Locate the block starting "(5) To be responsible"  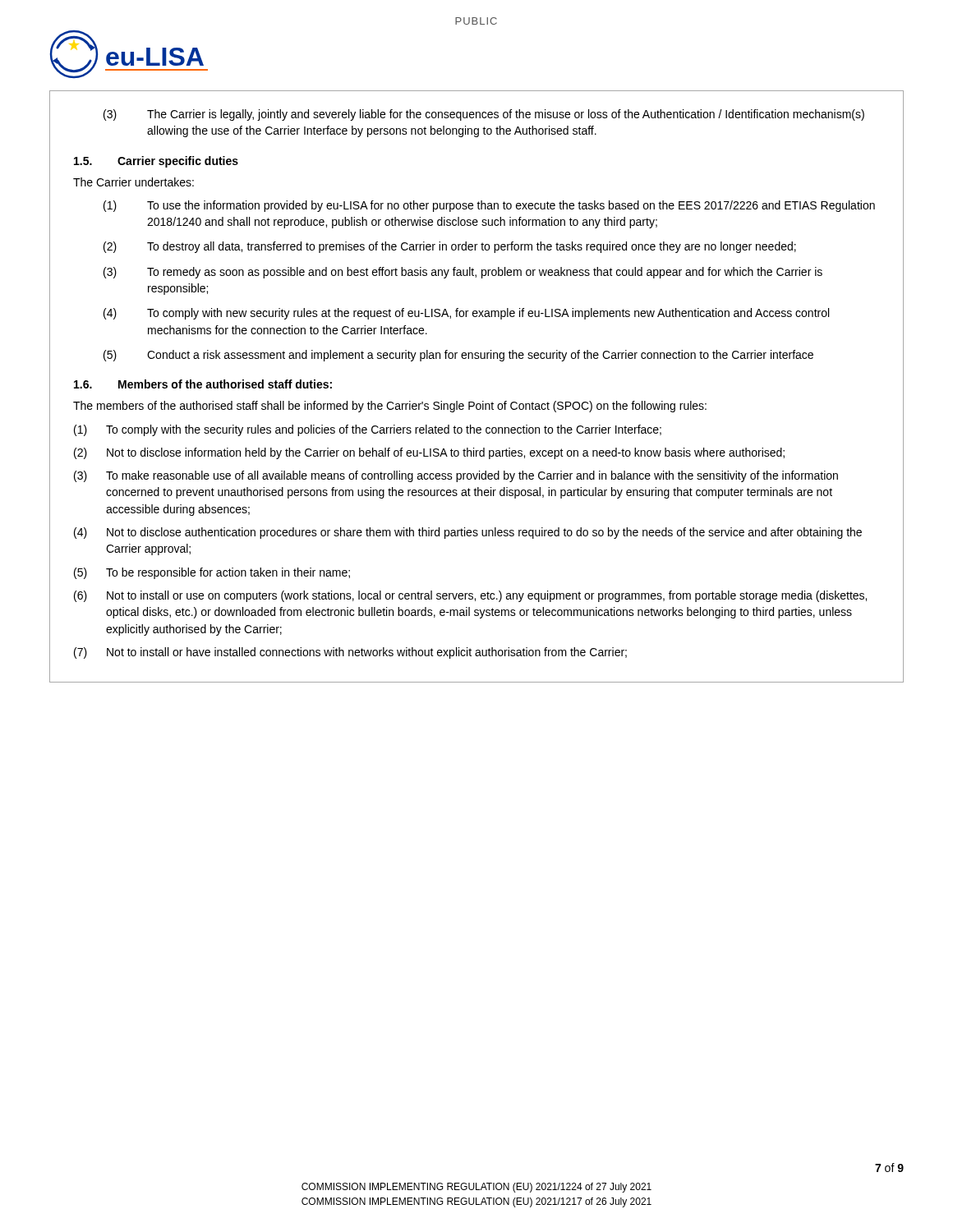(x=212, y=573)
